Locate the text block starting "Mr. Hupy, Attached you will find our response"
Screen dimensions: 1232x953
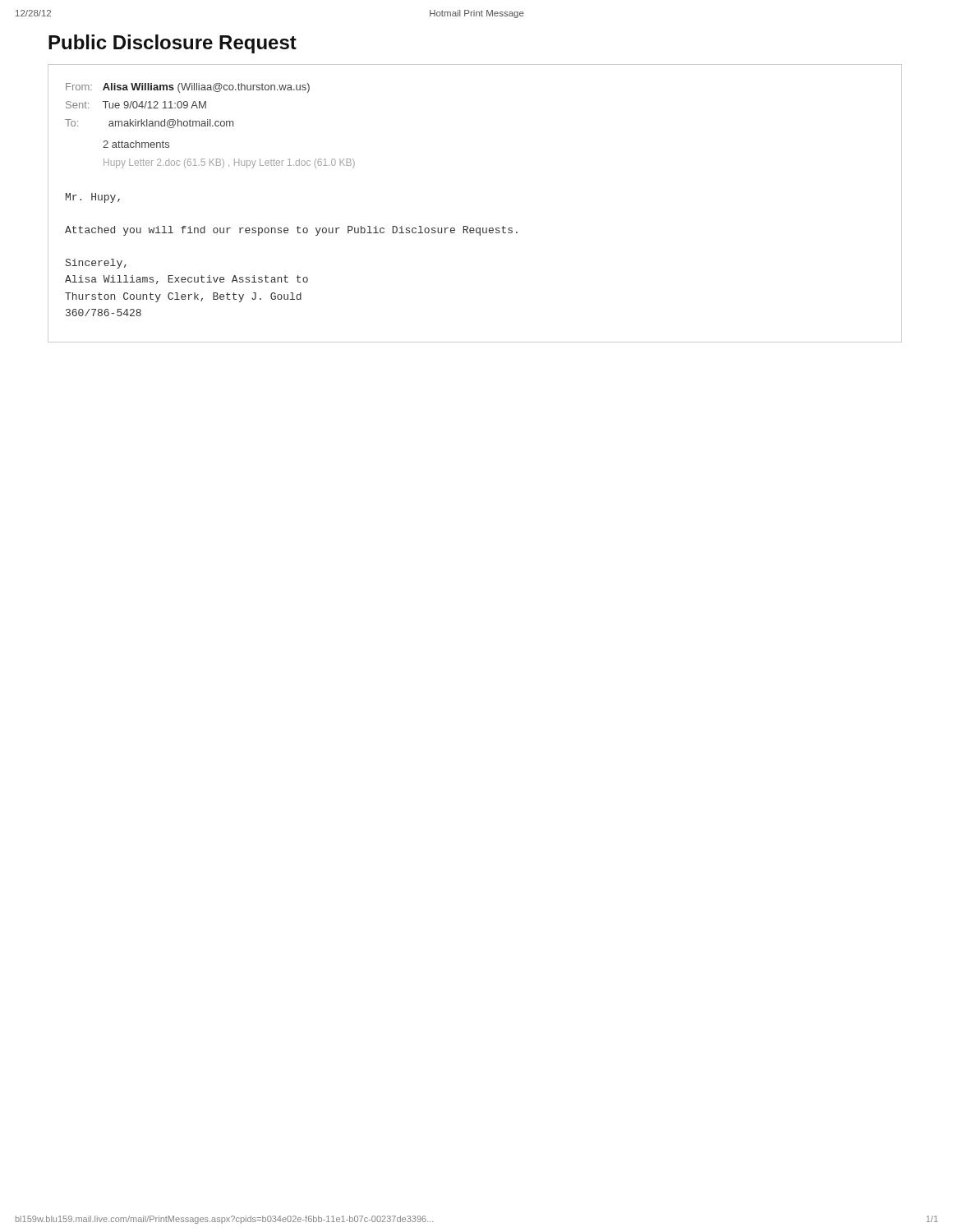coord(93,198)
